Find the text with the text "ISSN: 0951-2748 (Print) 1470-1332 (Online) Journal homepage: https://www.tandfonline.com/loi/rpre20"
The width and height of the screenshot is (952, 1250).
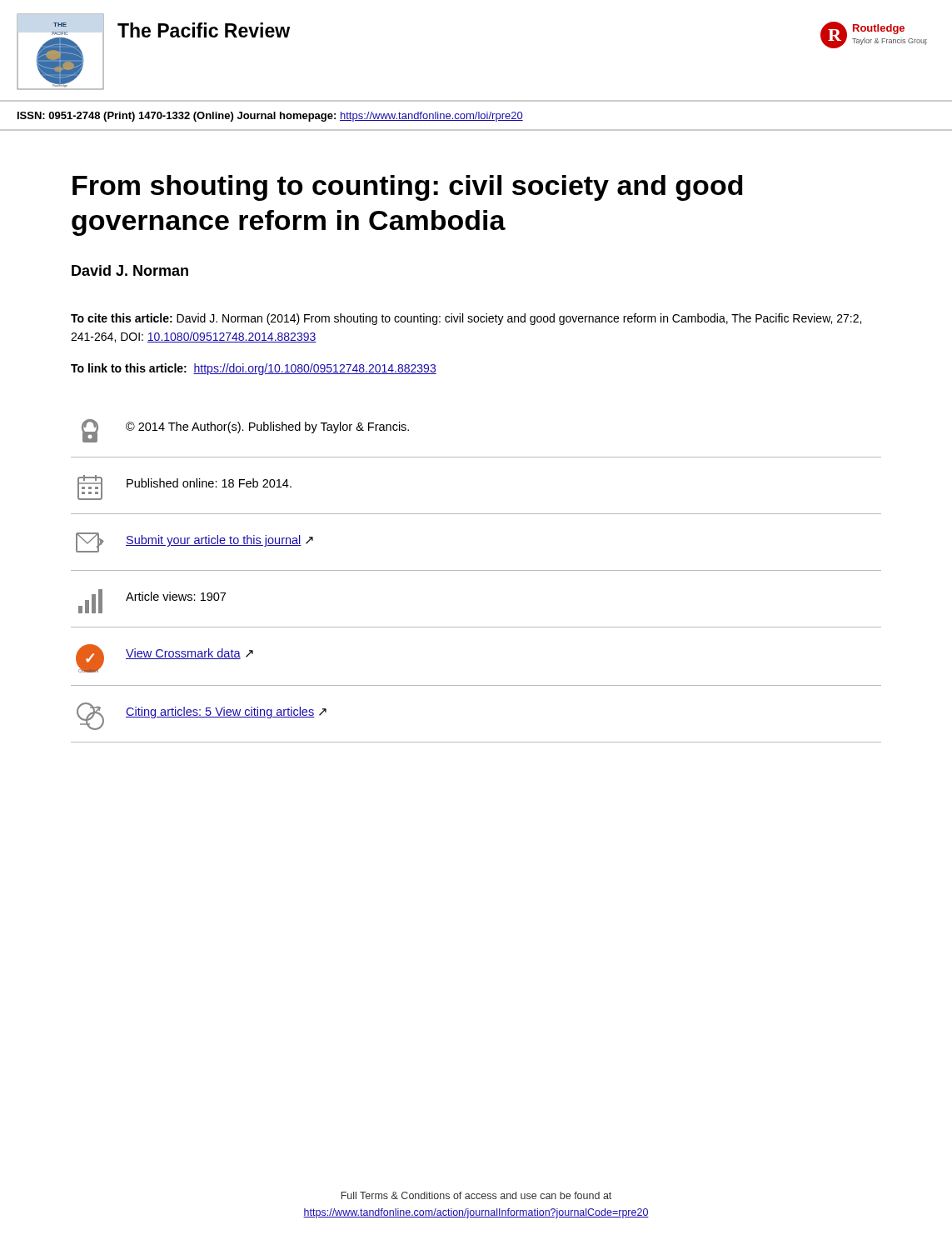[270, 115]
